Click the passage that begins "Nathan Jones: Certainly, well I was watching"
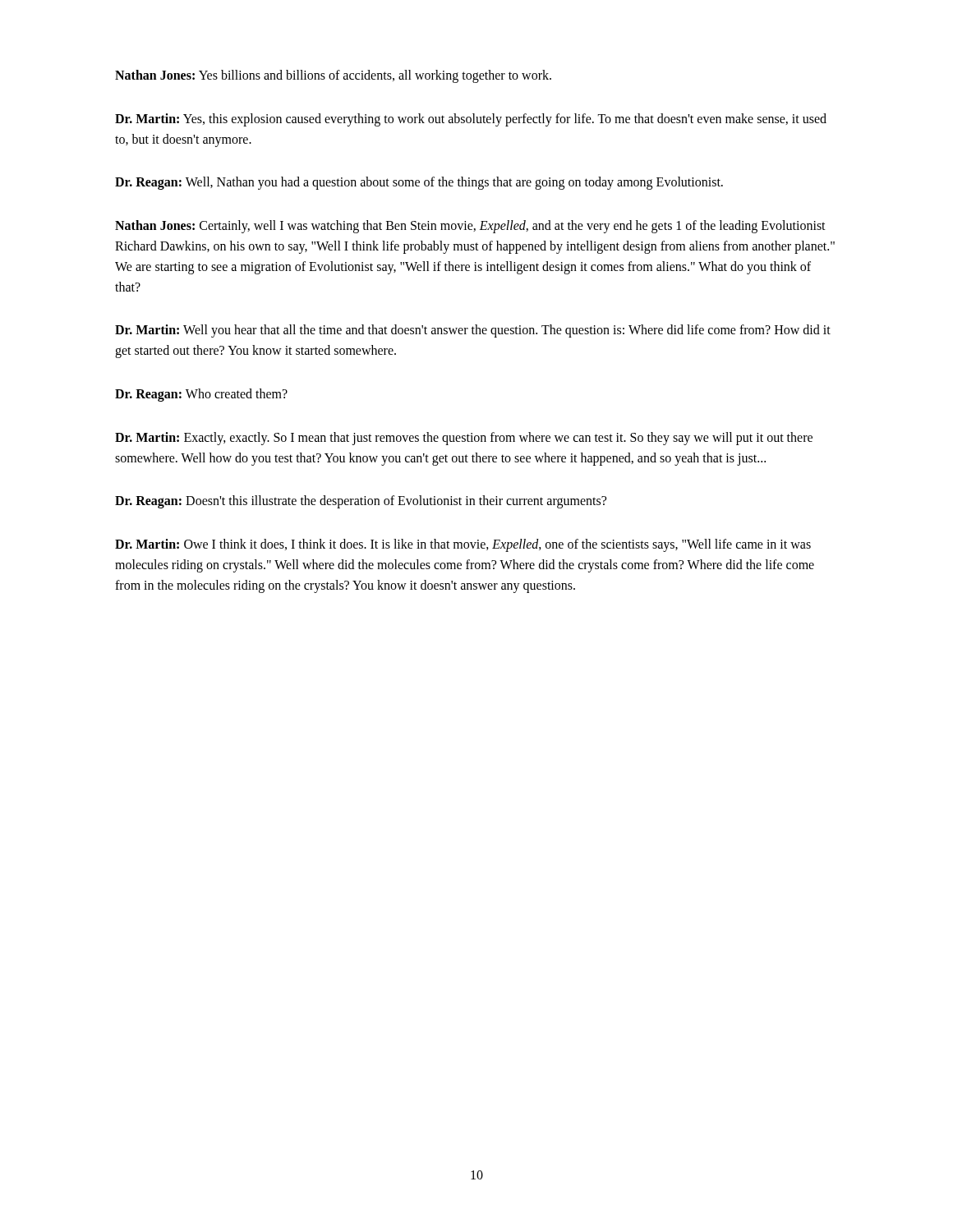Viewport: 953px width, 1232px height. (x=475, y=256)
